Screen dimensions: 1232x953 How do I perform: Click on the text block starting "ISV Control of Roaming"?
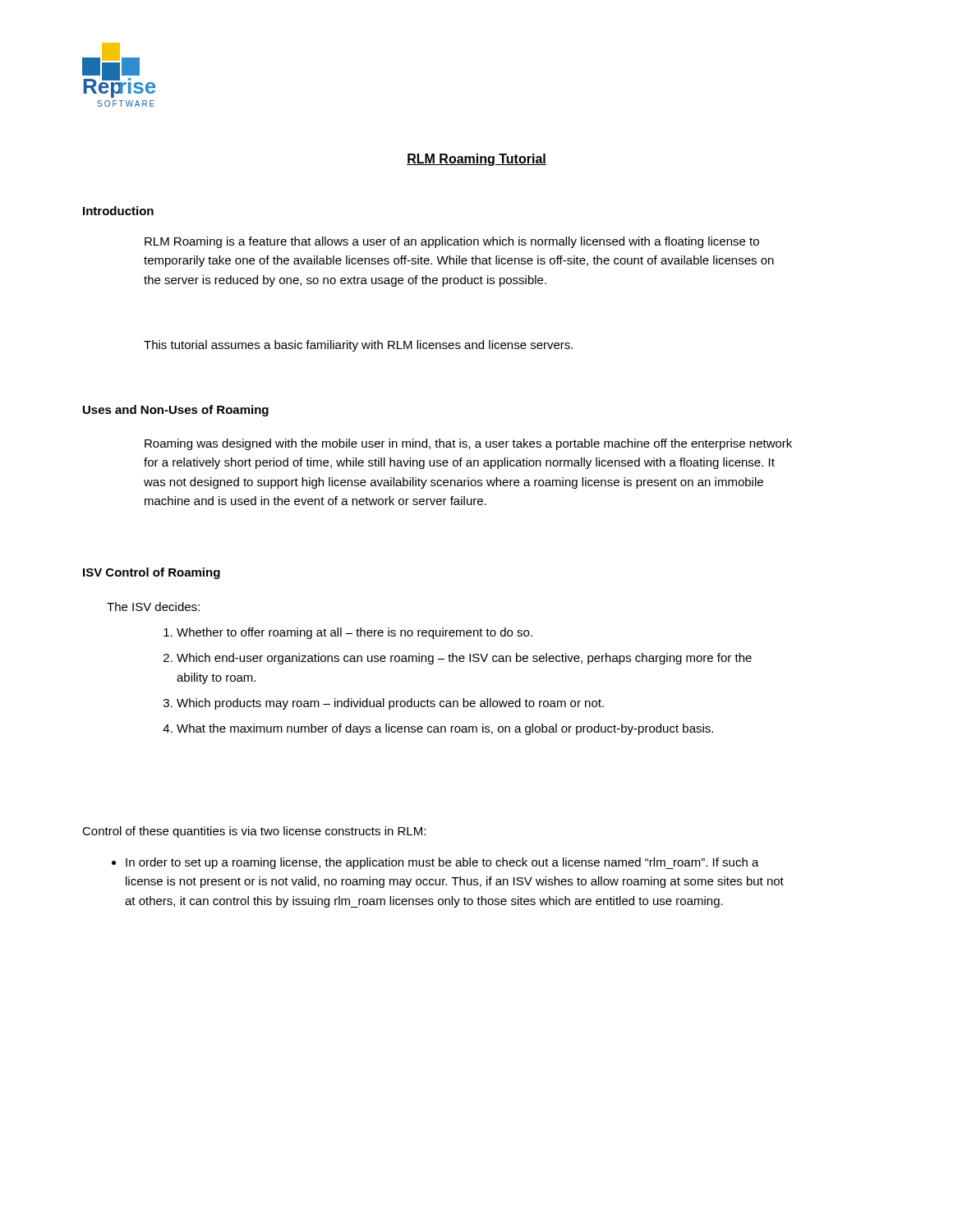[x=151, y=572]
